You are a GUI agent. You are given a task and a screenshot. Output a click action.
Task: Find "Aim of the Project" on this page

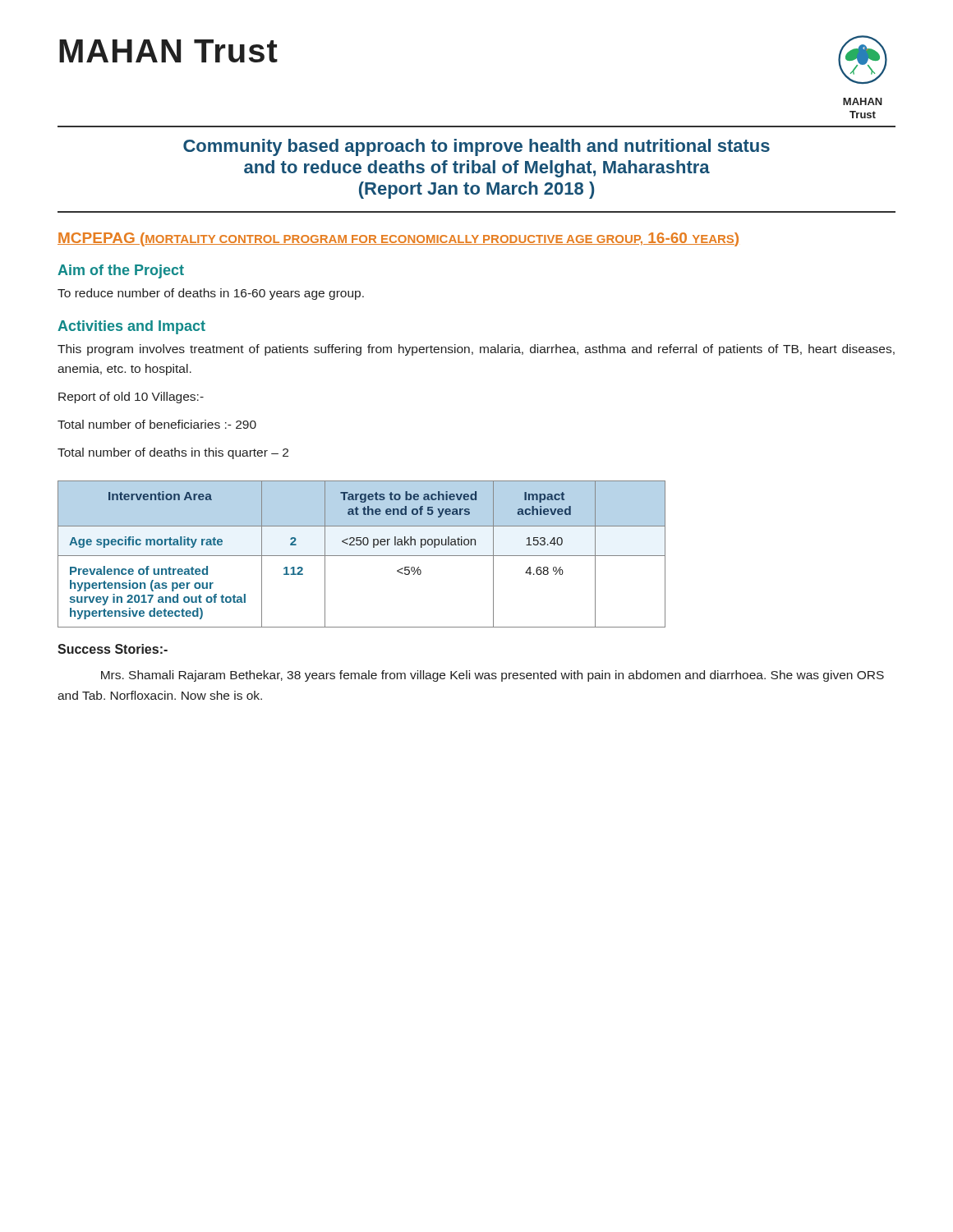(x=121, y=271)
